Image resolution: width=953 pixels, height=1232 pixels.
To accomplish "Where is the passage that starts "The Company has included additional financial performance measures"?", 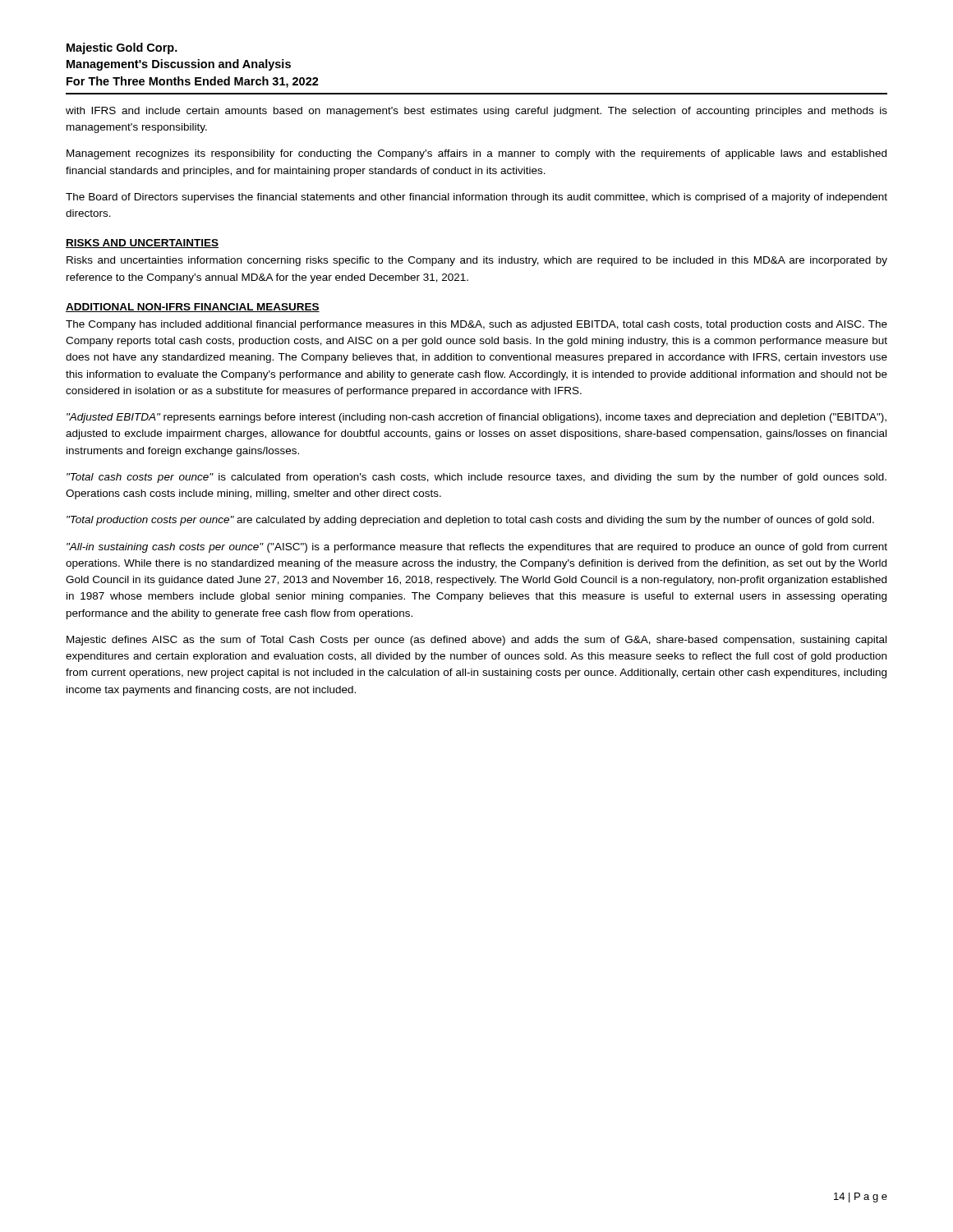I will click(x=476, y=357).
